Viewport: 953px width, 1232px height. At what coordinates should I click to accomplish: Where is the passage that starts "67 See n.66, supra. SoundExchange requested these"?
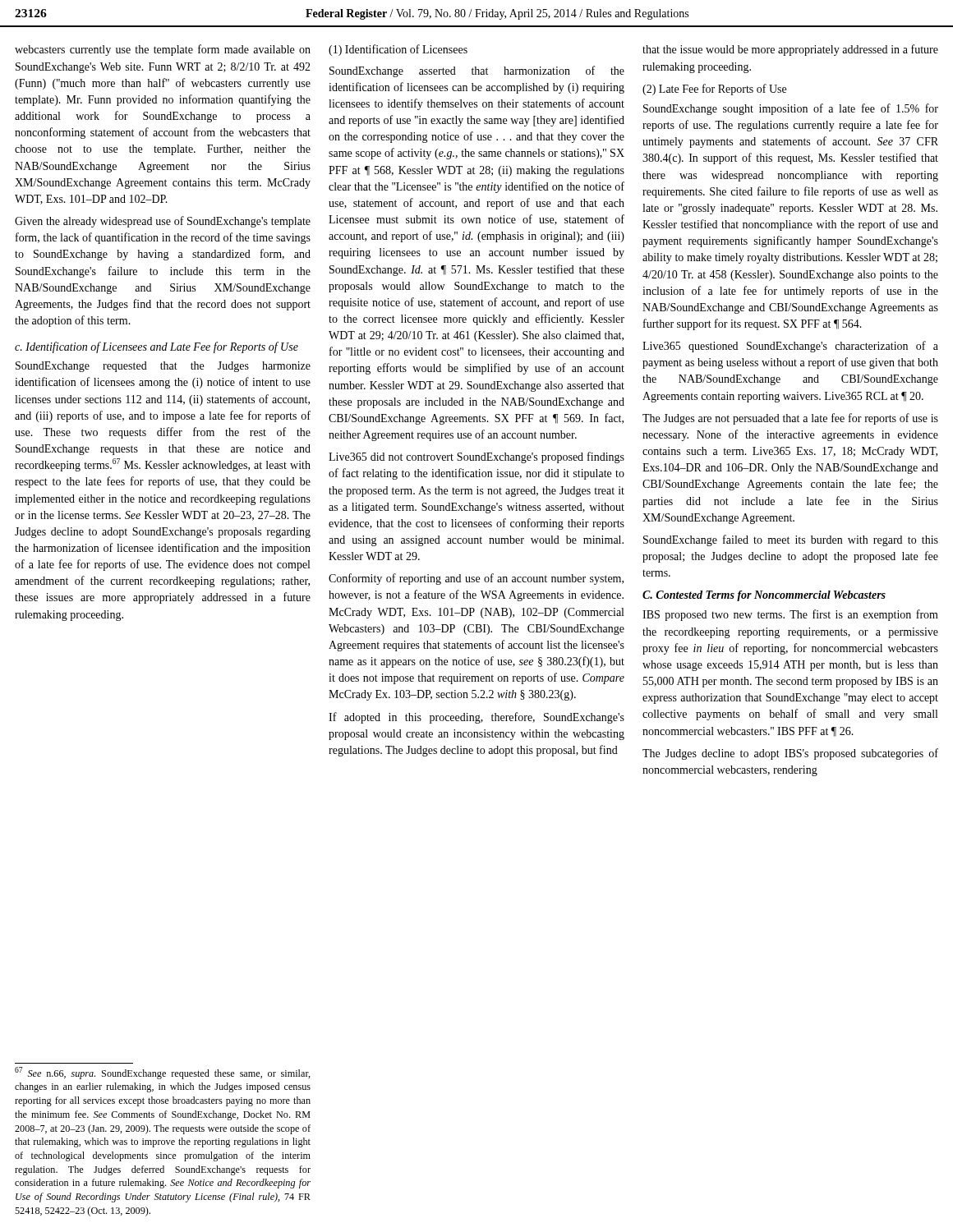coord(163,1142)
